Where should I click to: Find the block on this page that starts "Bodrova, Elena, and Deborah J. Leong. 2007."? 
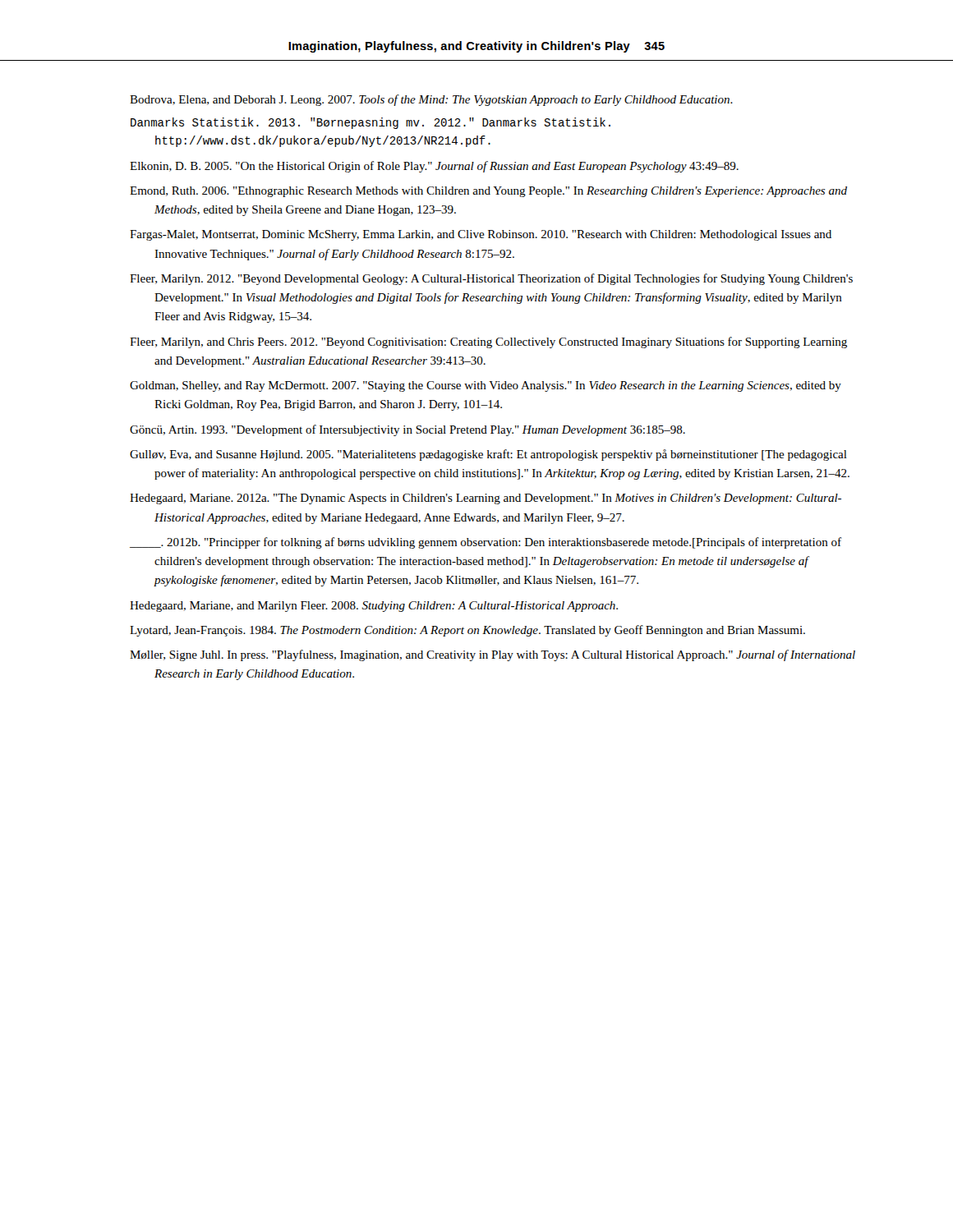click(431, 99)
